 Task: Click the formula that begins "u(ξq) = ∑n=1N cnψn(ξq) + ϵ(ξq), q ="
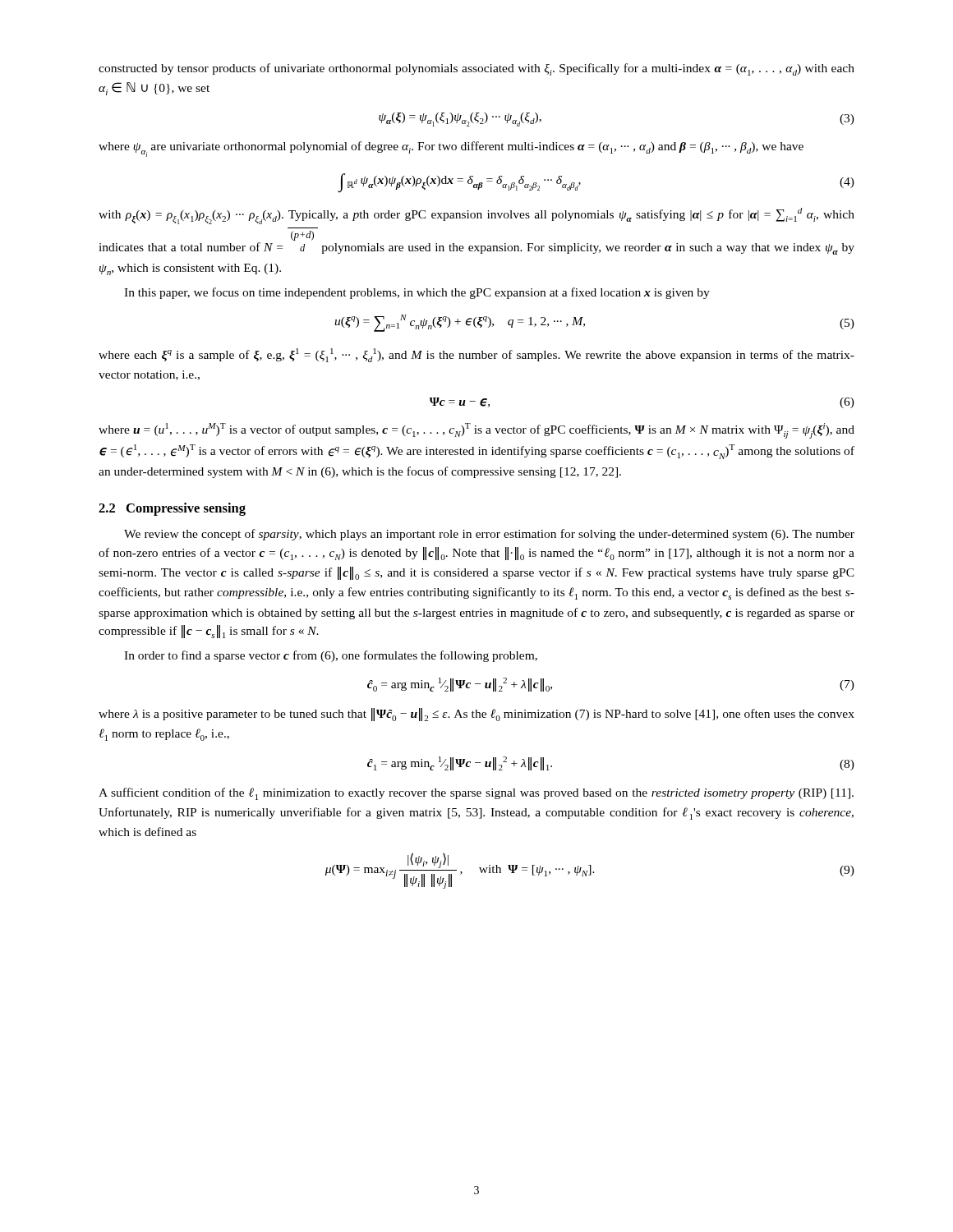pyautogui.click(x=476, y=323)
